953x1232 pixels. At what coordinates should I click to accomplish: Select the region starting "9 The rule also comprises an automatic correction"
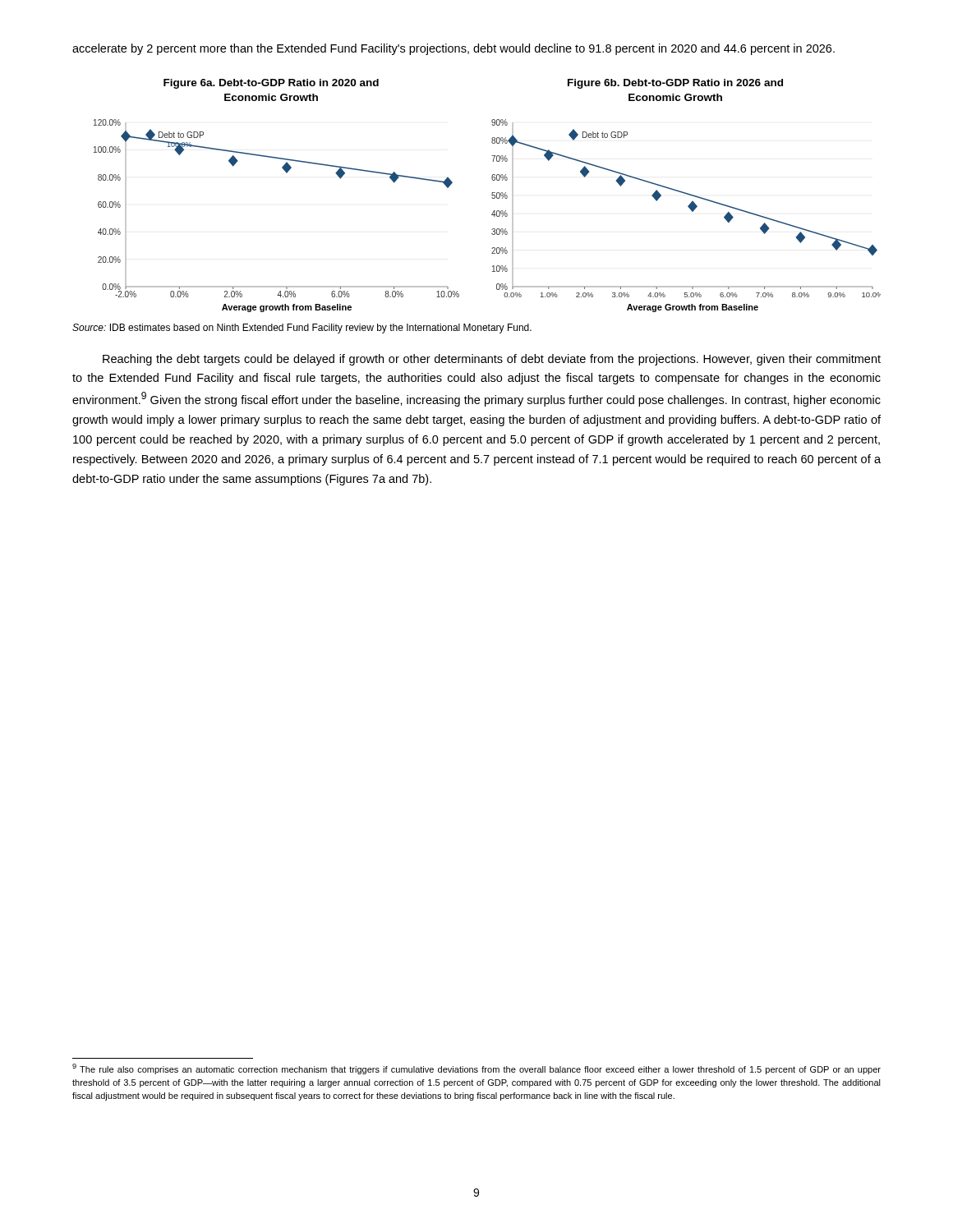476,1081
